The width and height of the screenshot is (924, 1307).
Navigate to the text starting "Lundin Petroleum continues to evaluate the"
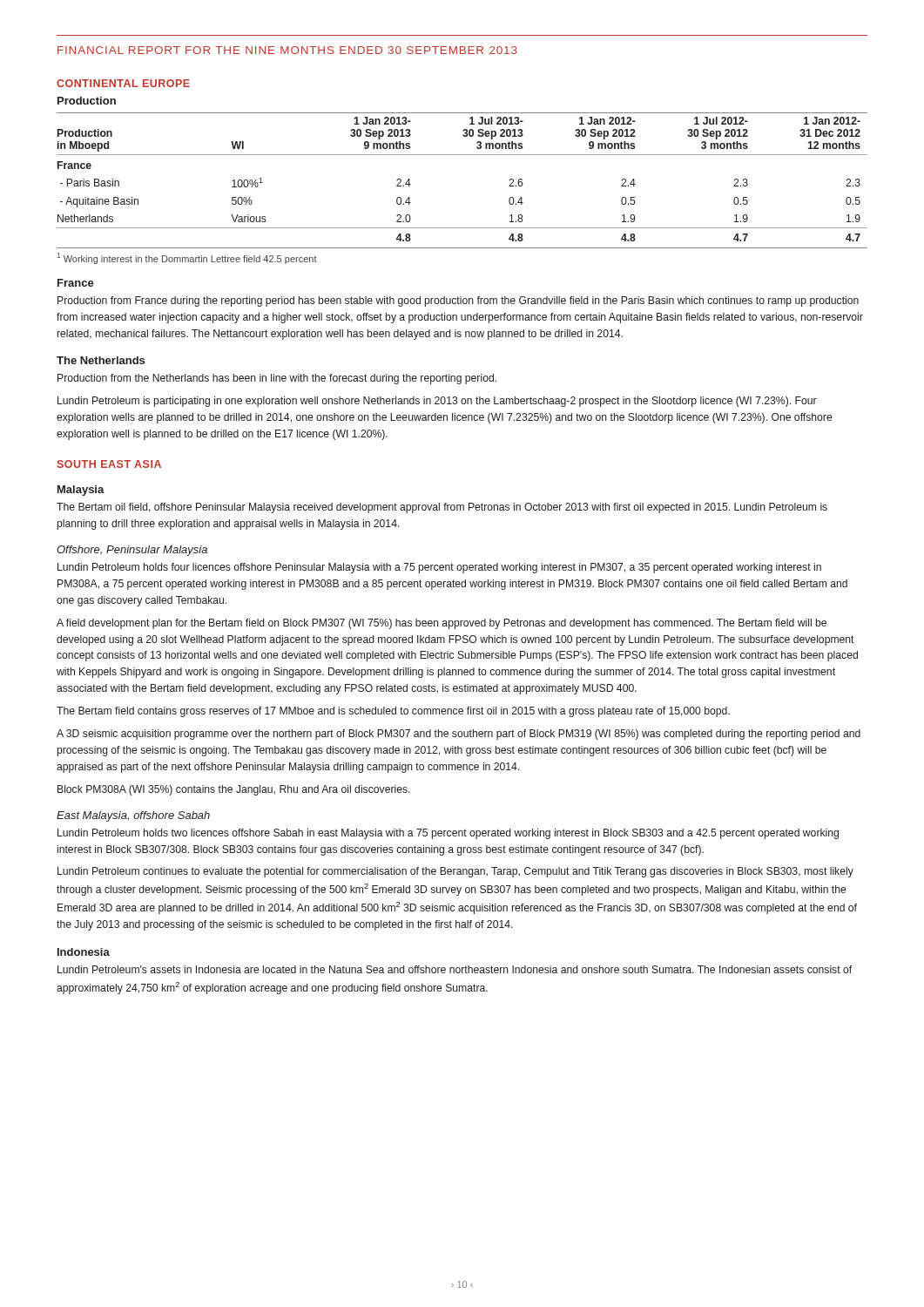point(457,898)
